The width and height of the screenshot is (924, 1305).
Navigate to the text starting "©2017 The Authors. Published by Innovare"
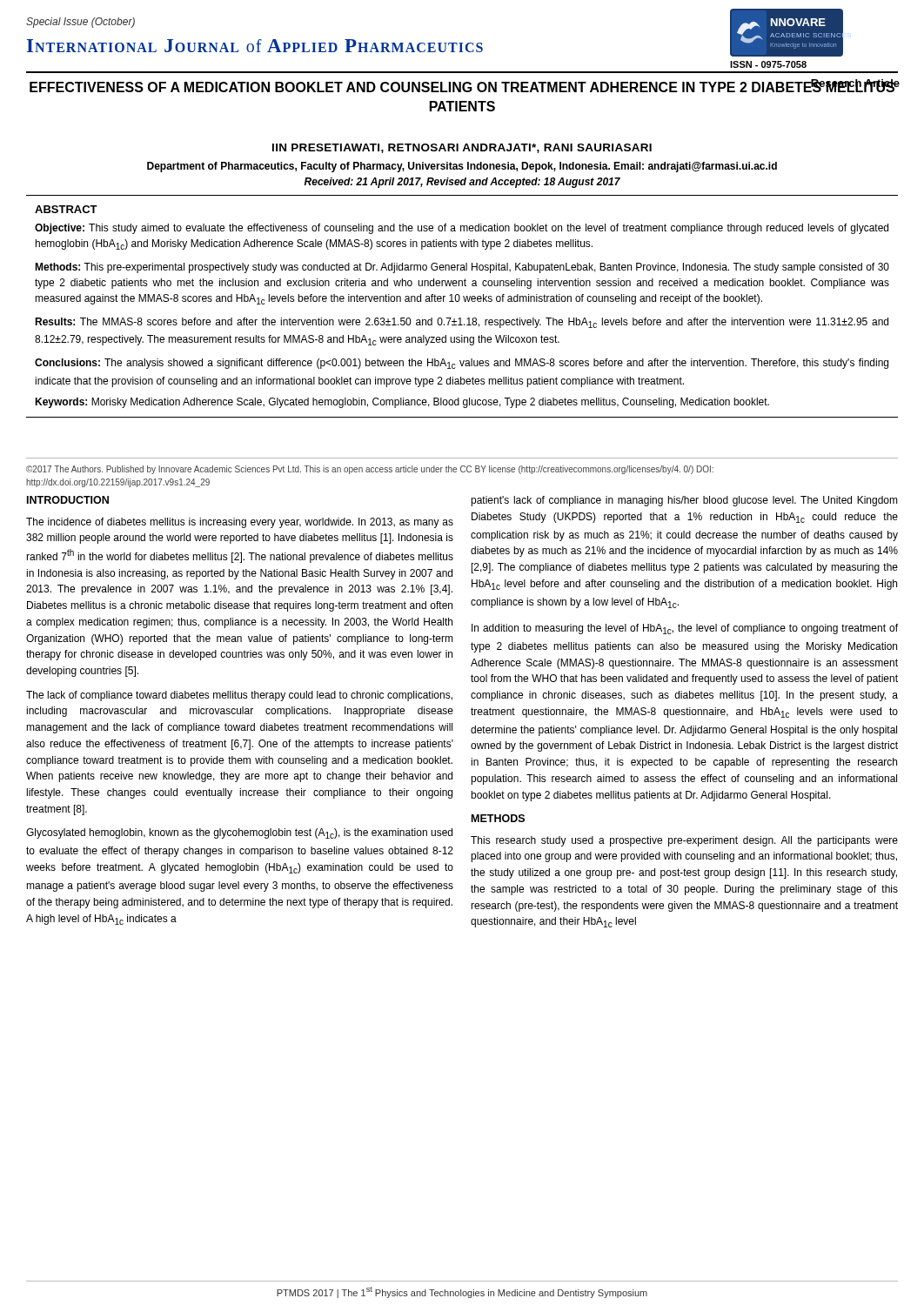(x=370, y=476)
